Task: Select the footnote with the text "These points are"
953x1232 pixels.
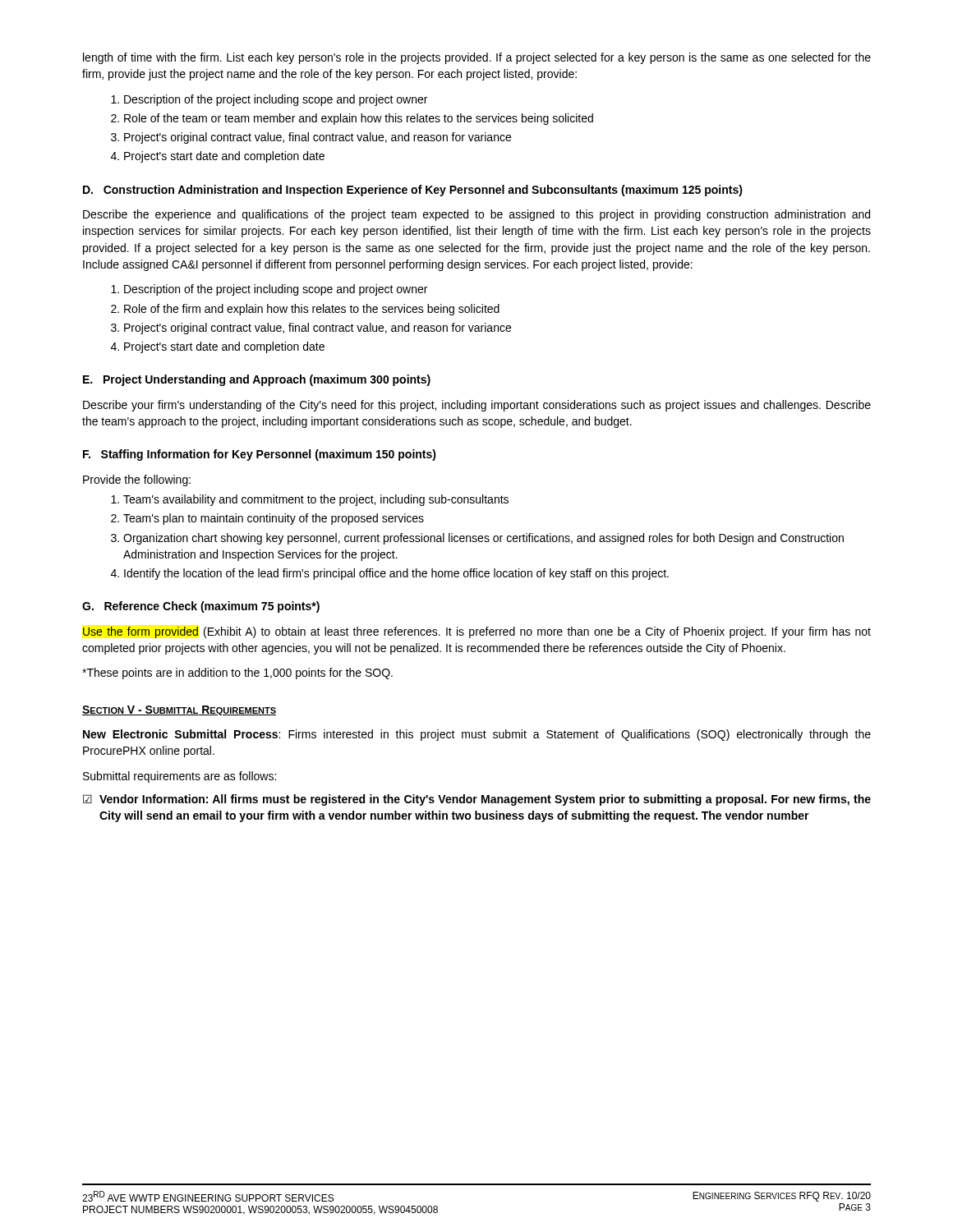Action: [x=237, y=673]
